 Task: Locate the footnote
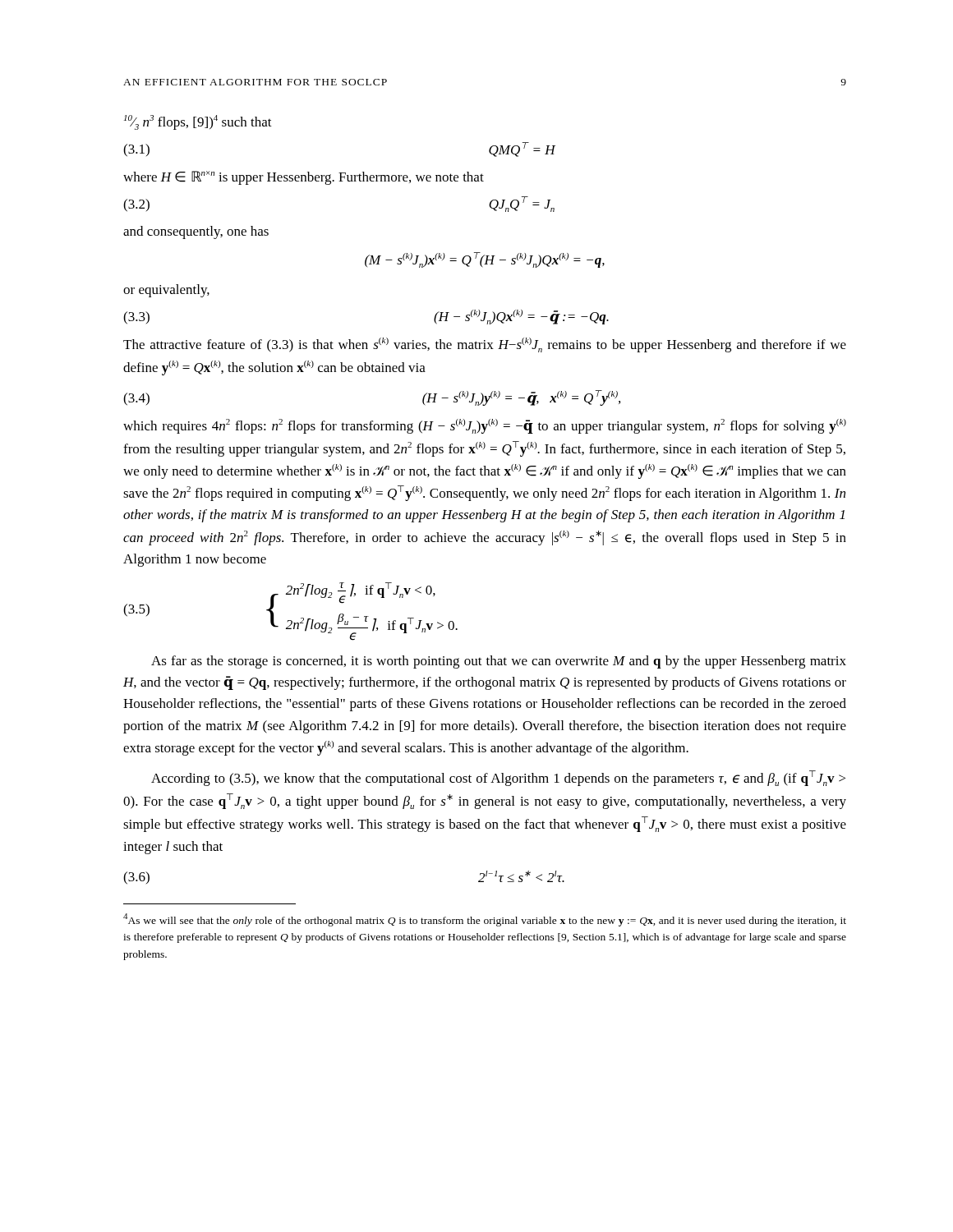(x=485, y=935)
